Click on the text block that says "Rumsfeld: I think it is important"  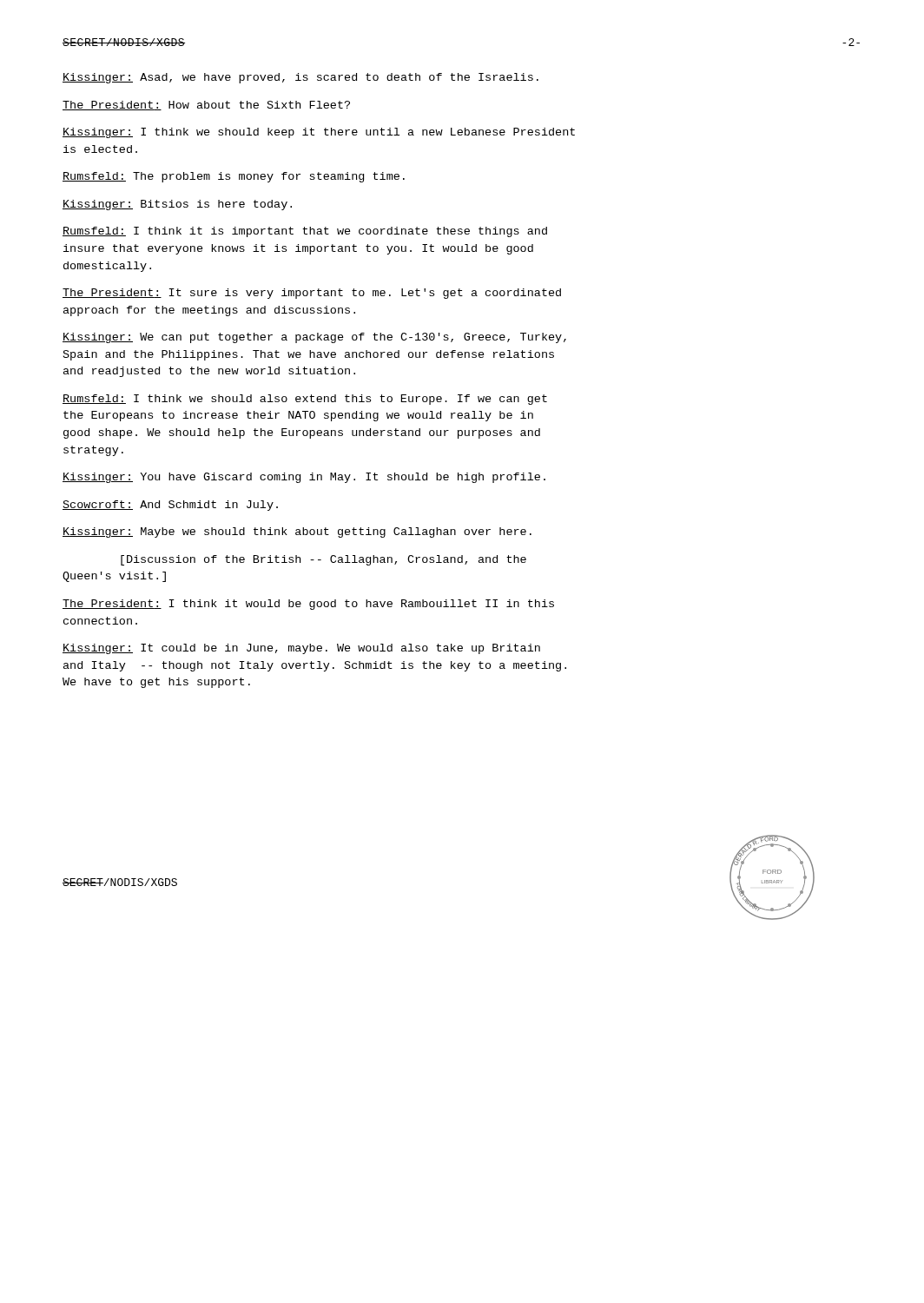click(305, 249)
